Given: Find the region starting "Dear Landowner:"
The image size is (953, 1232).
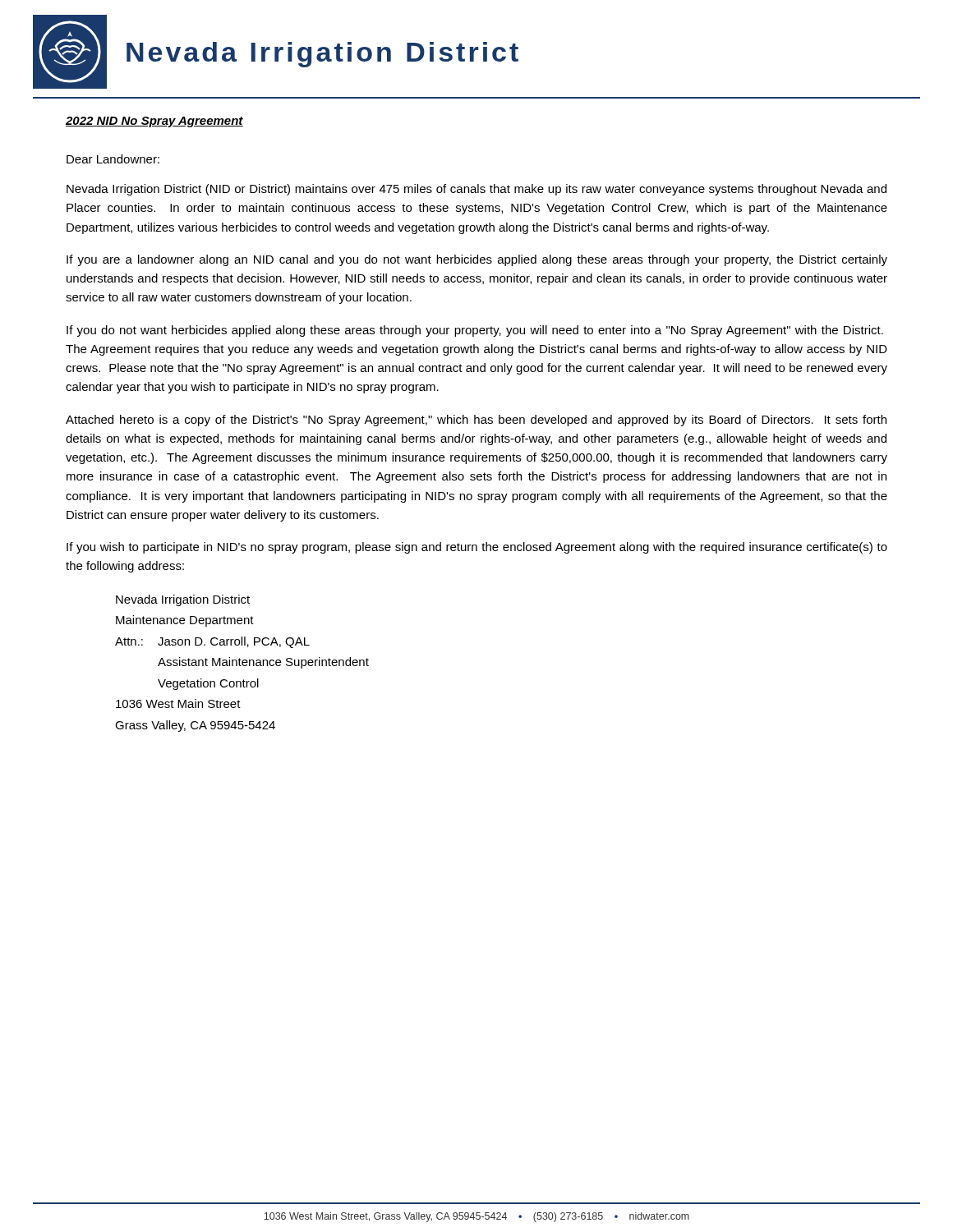Looking at the screenshot, I should click(x=113, y=159).
